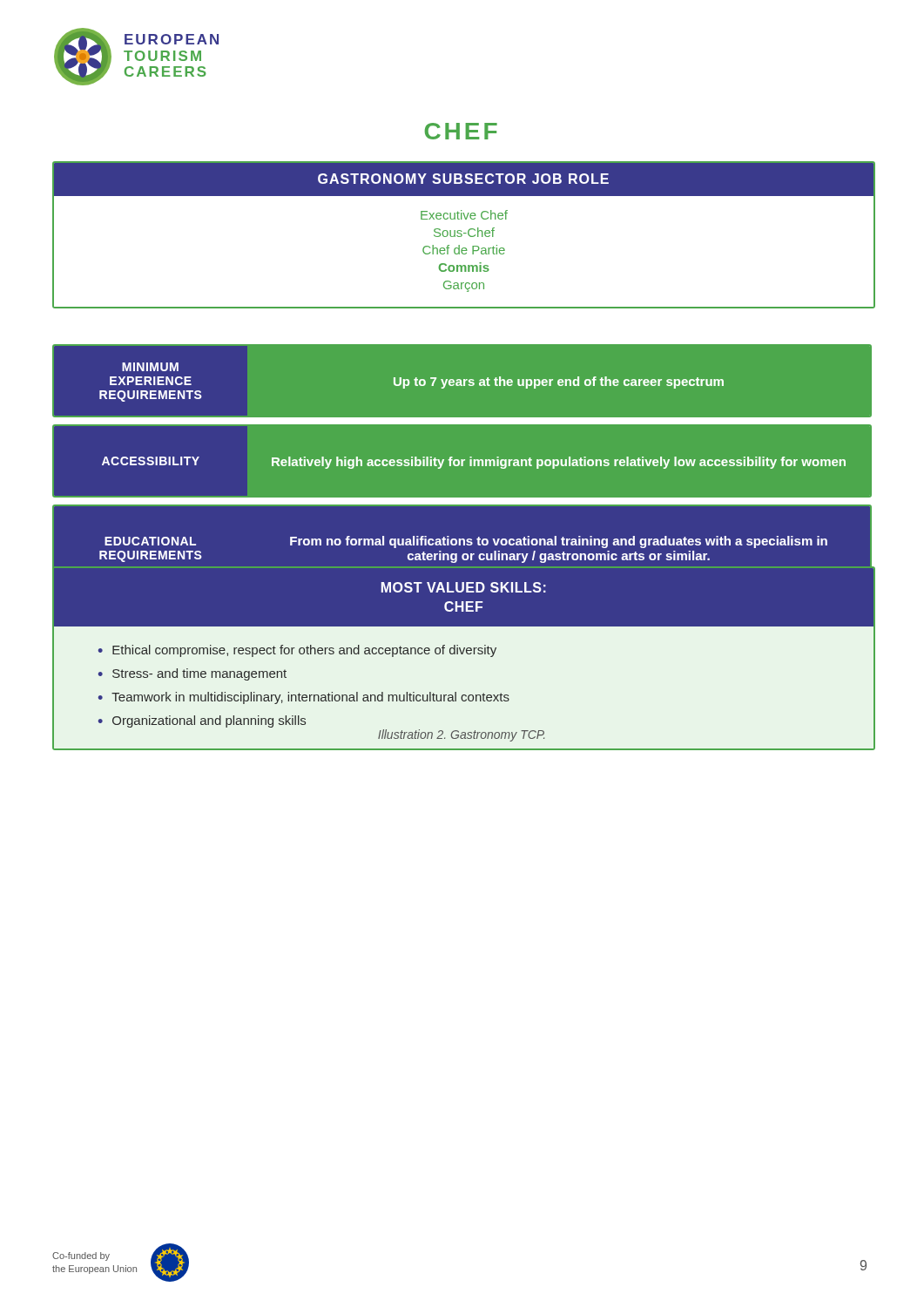Click on the table containing "MOST VALUED SKILLS:CHEF Ethical compromise,"
The height and width of the screenshot is (1307, 924).
tap(464, 658)
